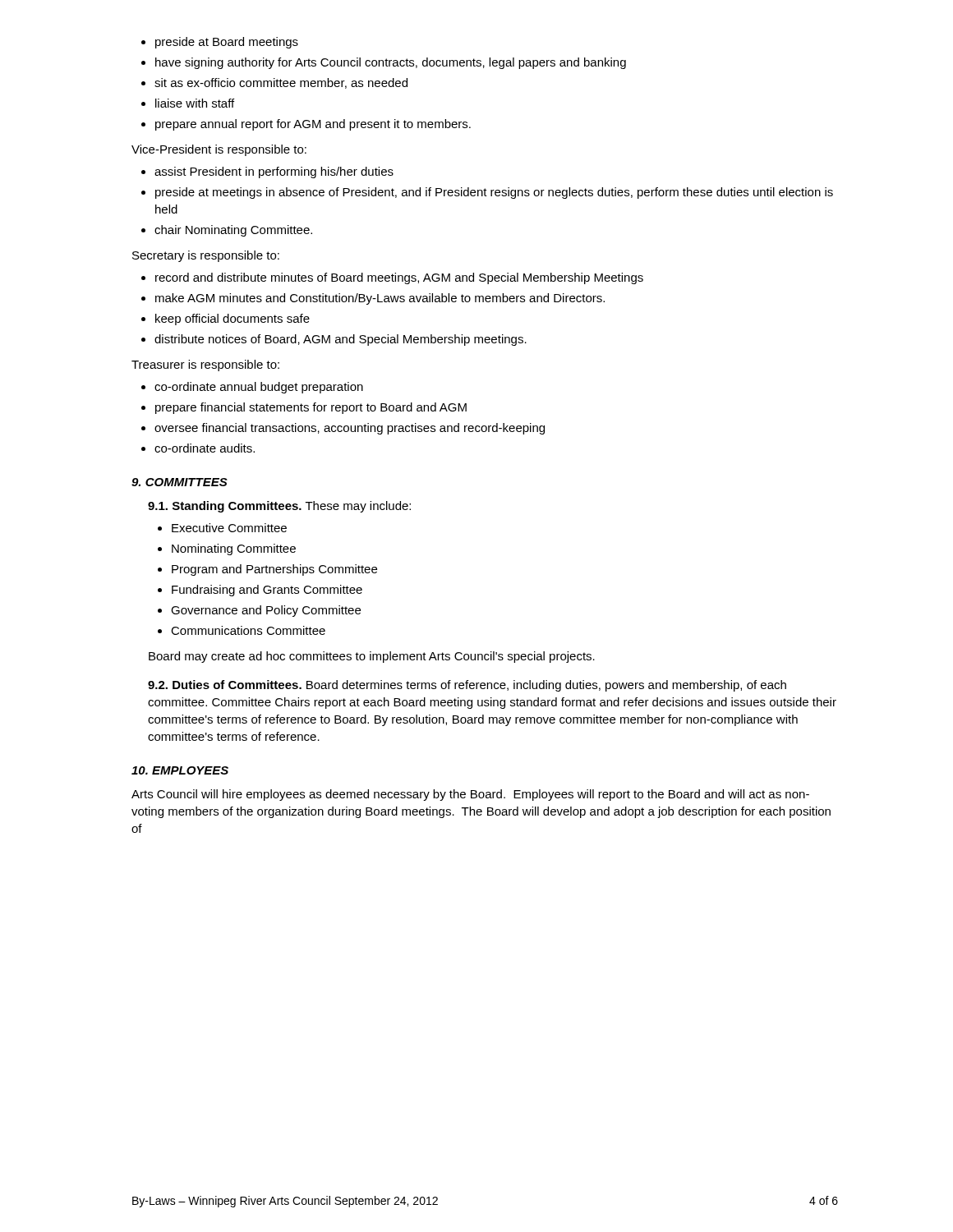Click on the text block that says "Arts Council will hire"
The height and width of the screenshot is (1232, 953).
[485, 811]
